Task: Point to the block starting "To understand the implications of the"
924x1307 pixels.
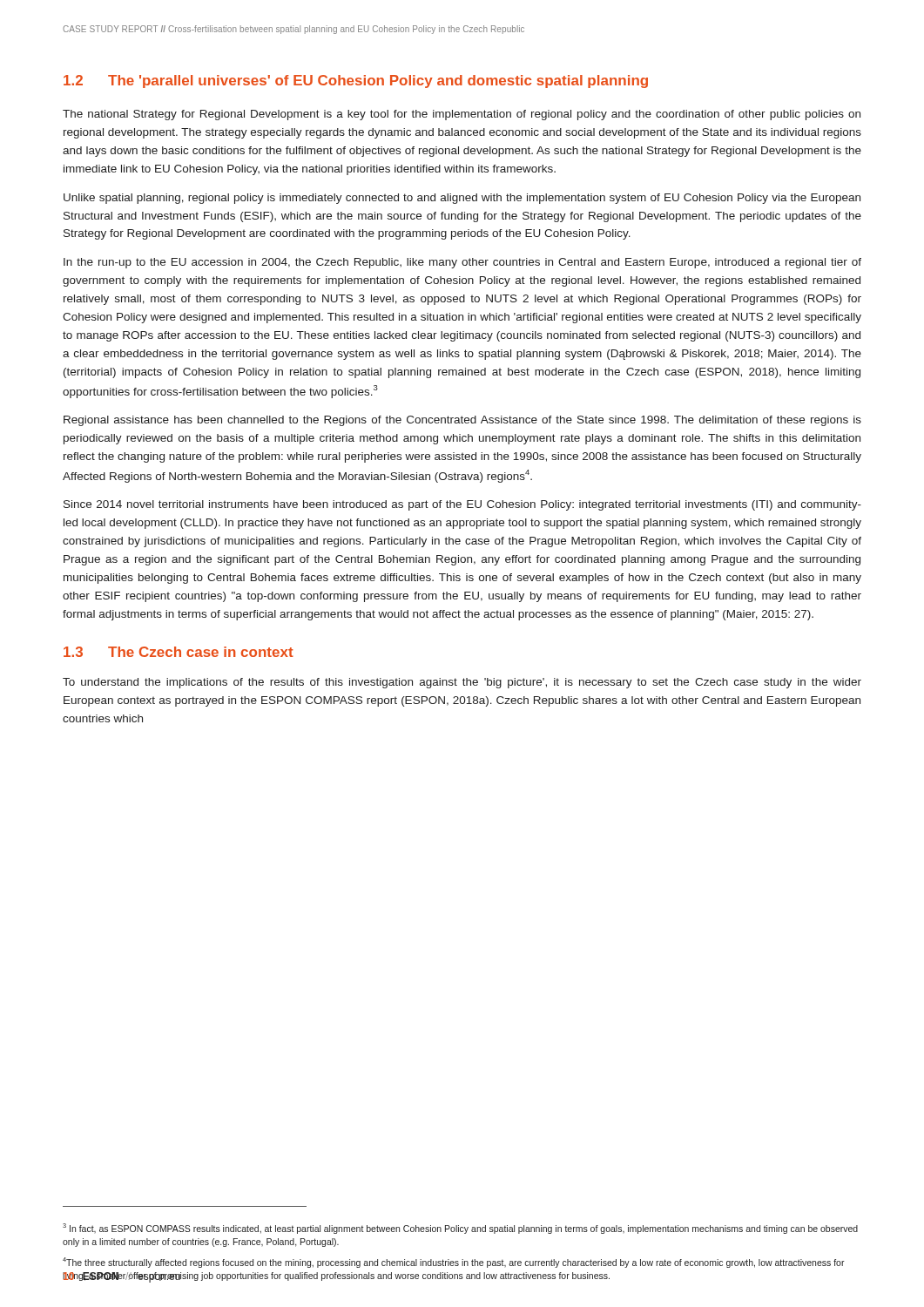Action: coord(462,701)
